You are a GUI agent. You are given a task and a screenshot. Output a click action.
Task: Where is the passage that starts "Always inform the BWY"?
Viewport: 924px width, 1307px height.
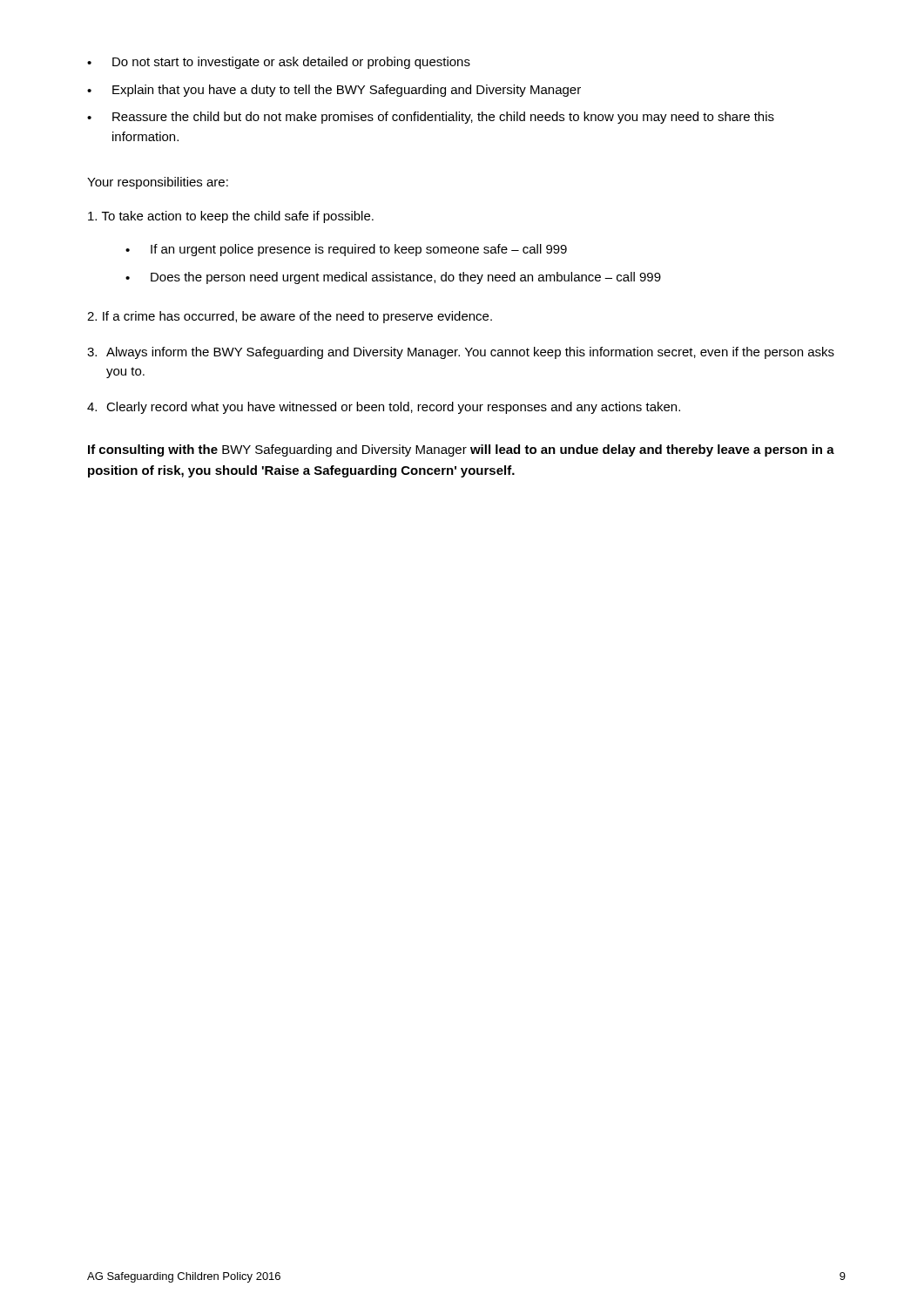466,362
